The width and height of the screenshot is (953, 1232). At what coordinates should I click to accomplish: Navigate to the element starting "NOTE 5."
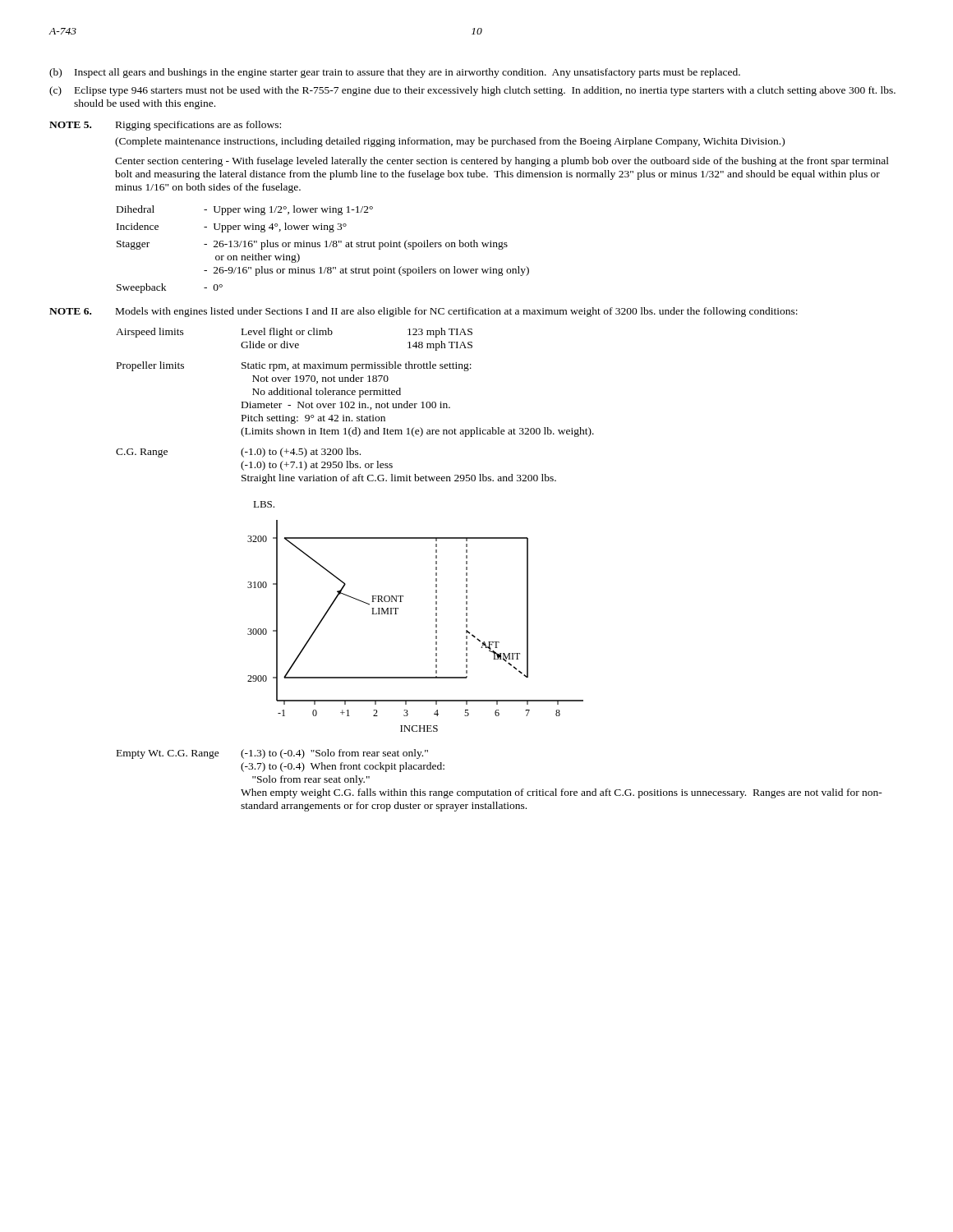point(71,124)
